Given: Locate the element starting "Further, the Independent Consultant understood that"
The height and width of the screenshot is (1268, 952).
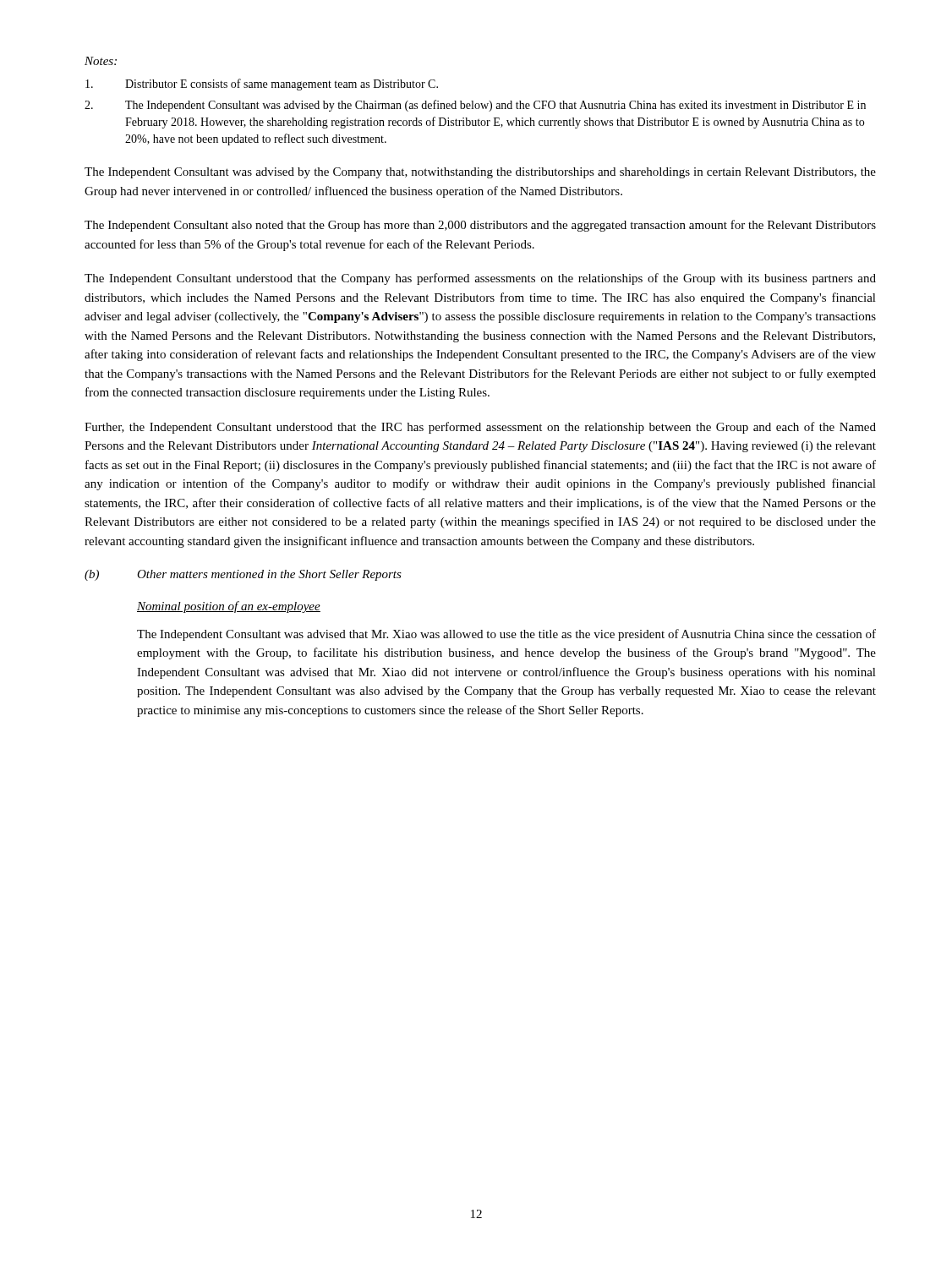Looking at the screenshot, I should (480, 484).
